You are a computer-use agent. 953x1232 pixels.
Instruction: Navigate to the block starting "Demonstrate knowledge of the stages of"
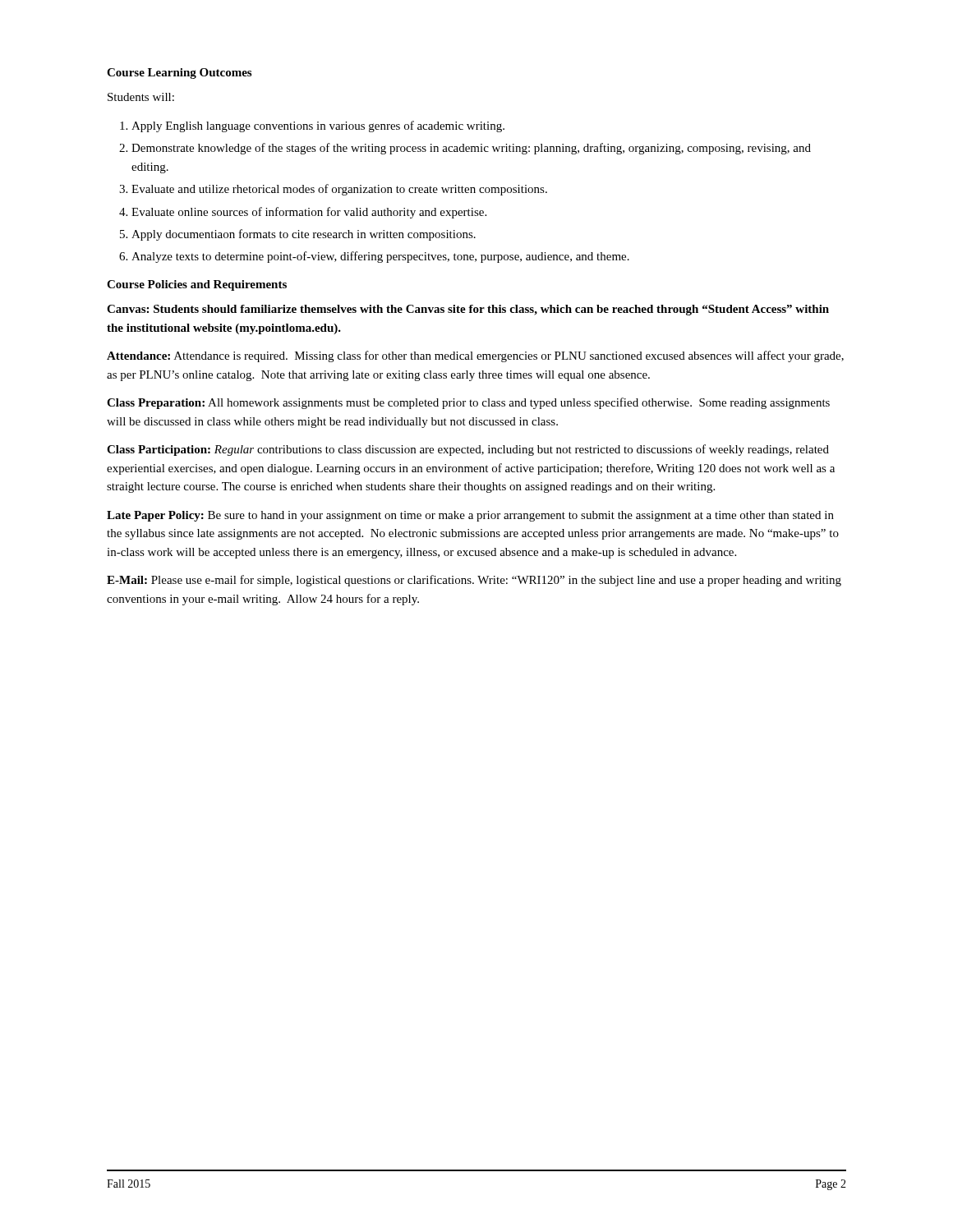pyautogui.click(x=471, y=157)
